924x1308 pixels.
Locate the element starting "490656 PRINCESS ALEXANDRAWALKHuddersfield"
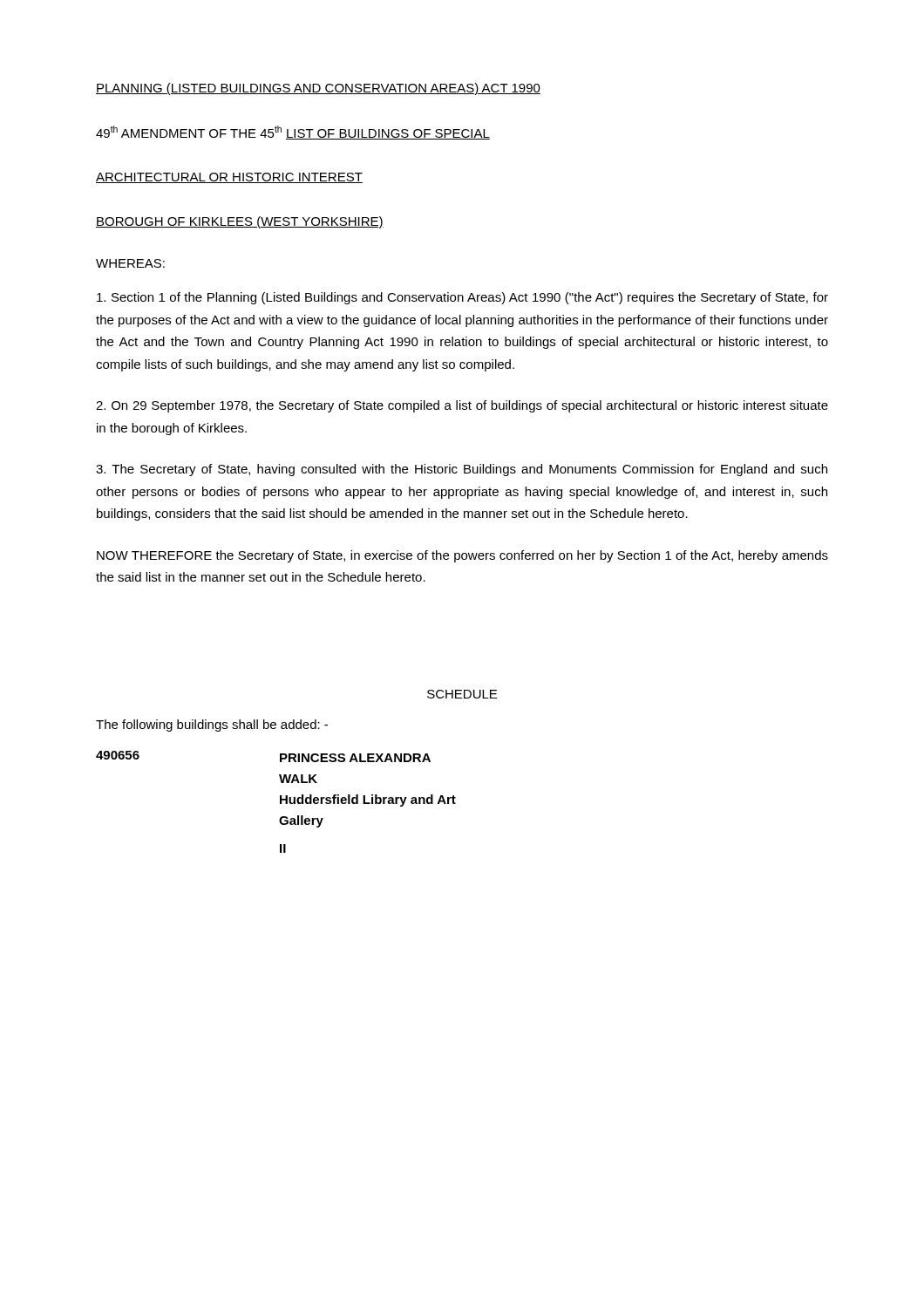[x=276, y=803]
